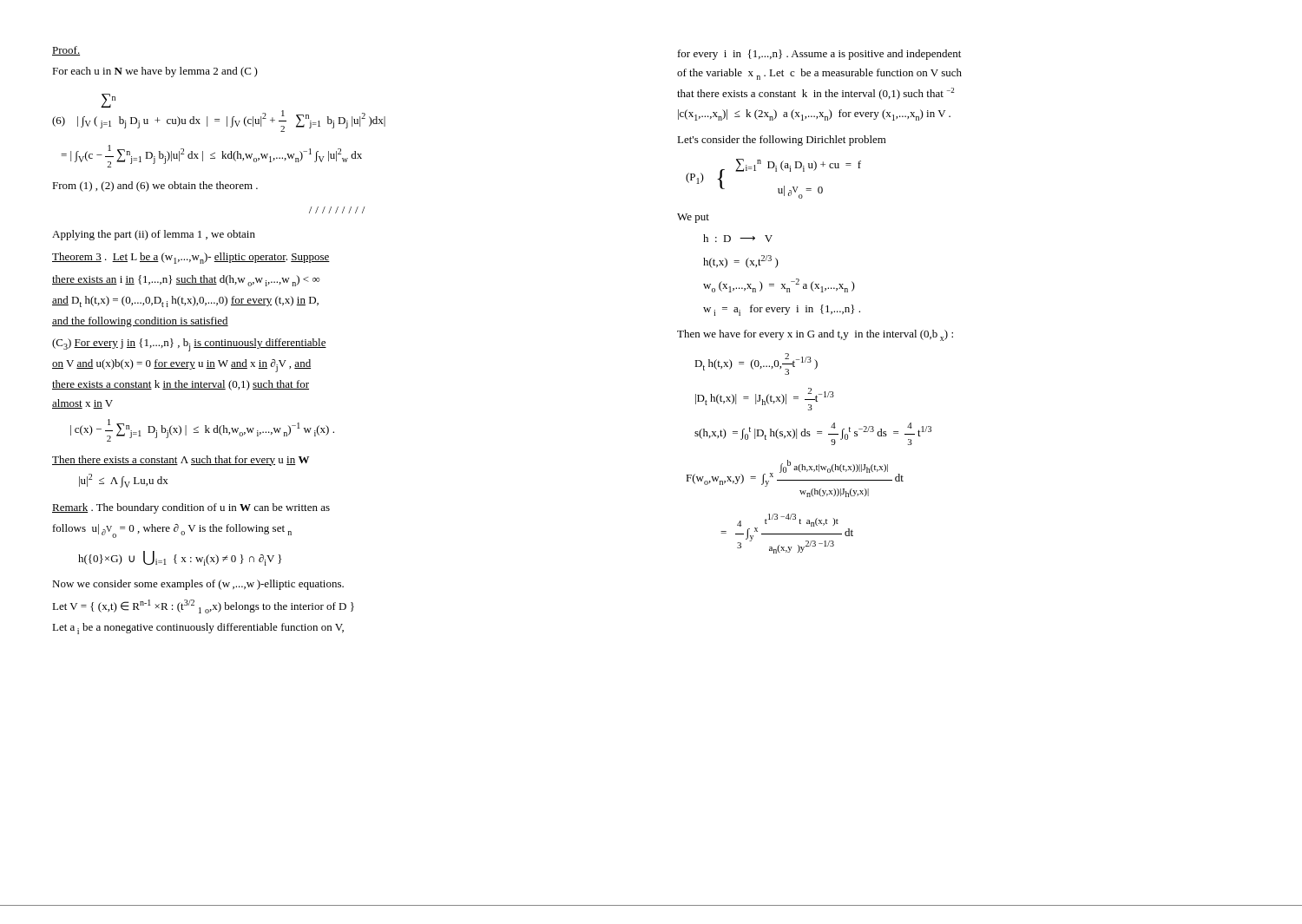Find the block on this page that starts "that there exists a constant k"
The image size is (1302, 924).
(x=816, y=93)
